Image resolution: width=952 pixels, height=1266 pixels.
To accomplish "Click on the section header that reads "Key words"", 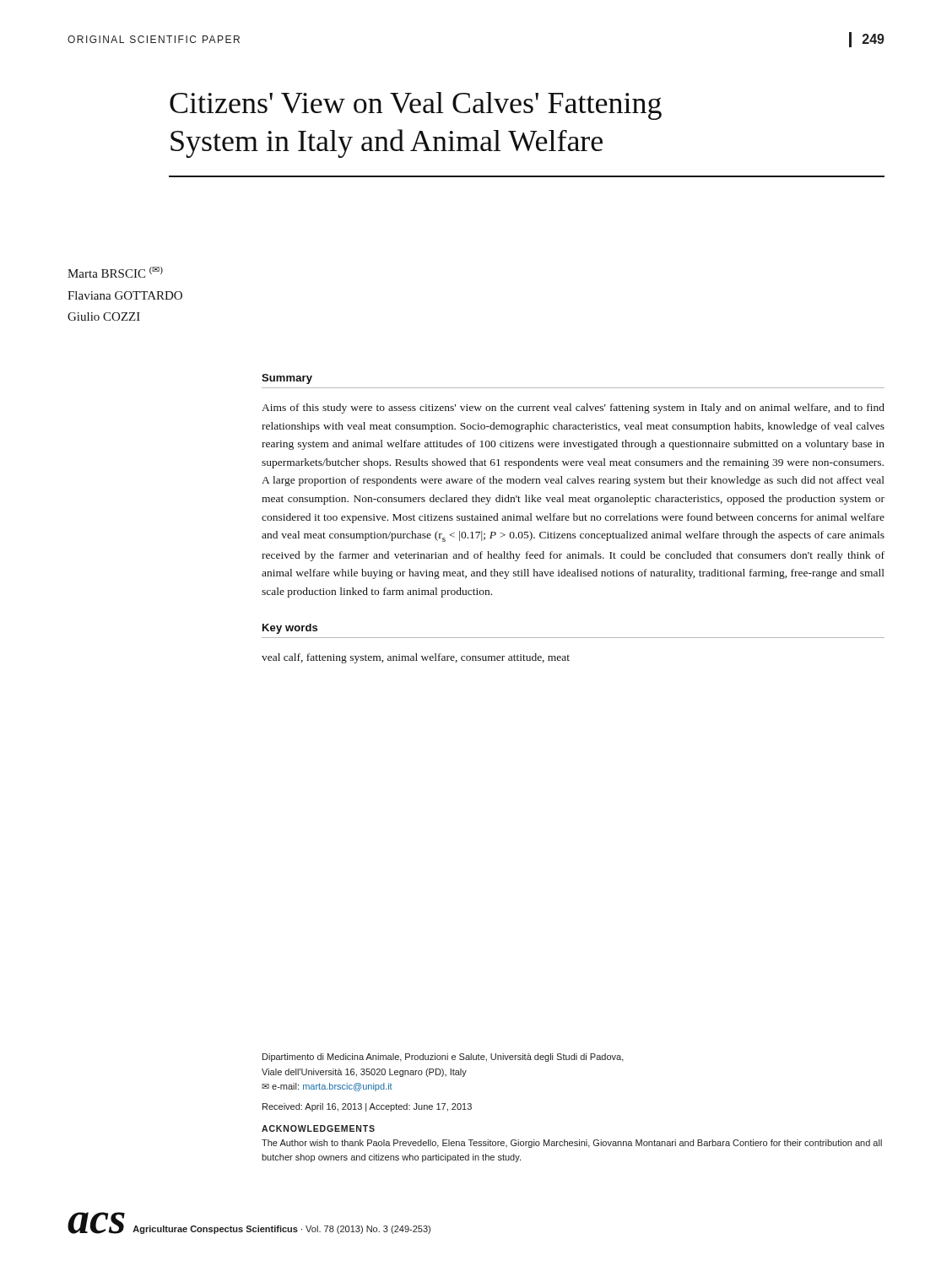I will (290, 627).
